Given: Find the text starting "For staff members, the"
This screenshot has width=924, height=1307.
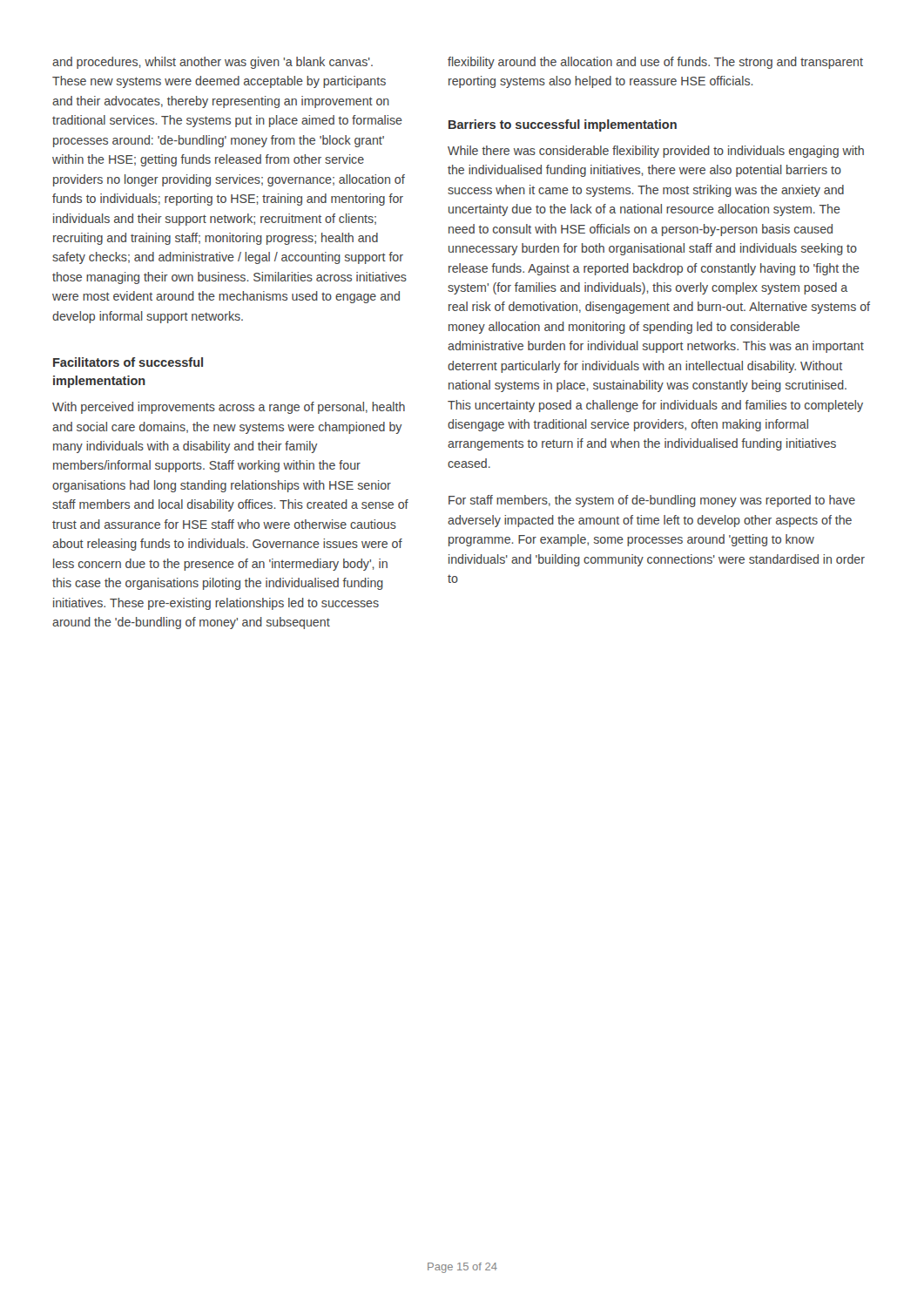Looking at the screenshot, I should [656, 540].
